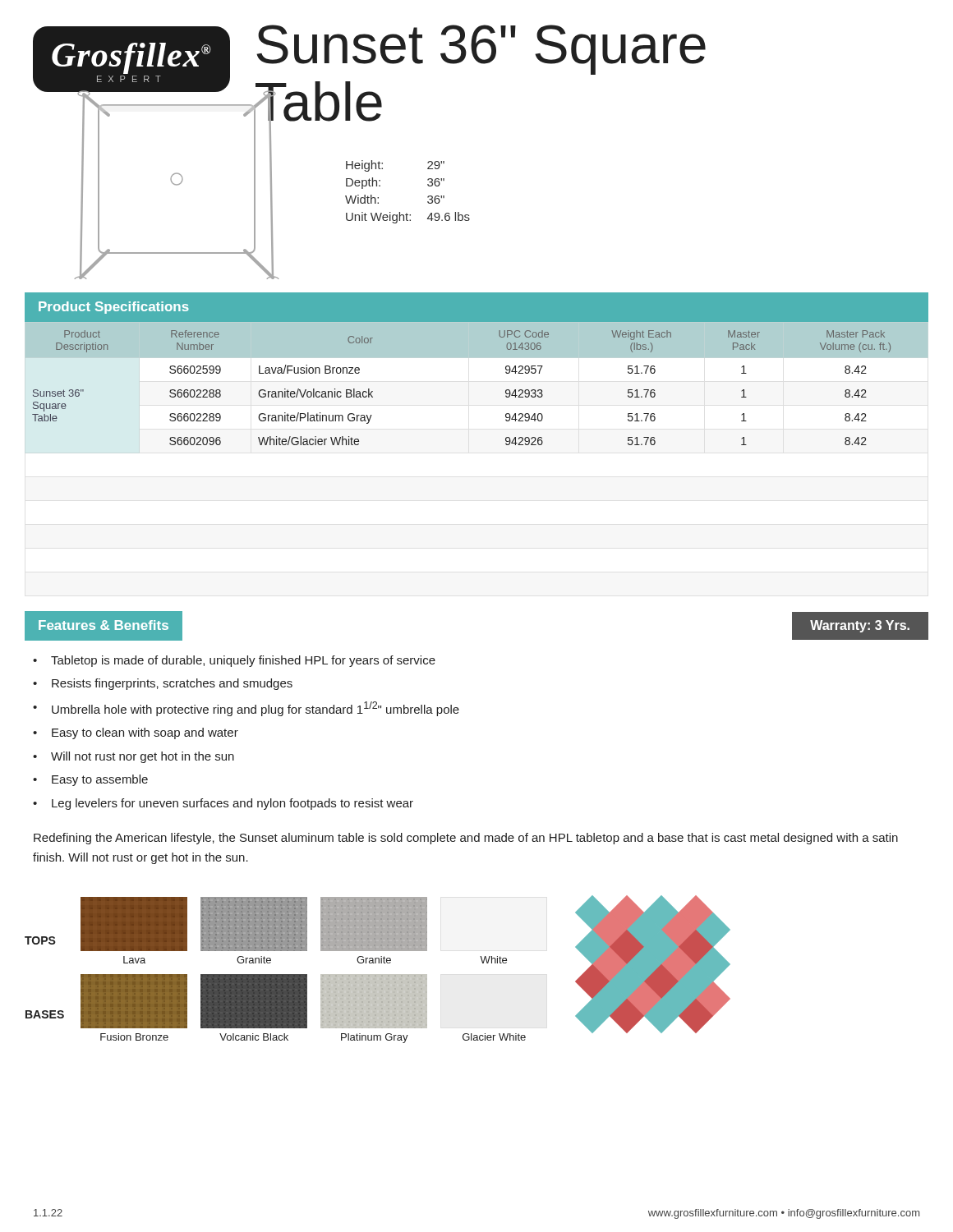
Task: Locate the passage starting "Features & Benefits"
Action: click(103, 625)
